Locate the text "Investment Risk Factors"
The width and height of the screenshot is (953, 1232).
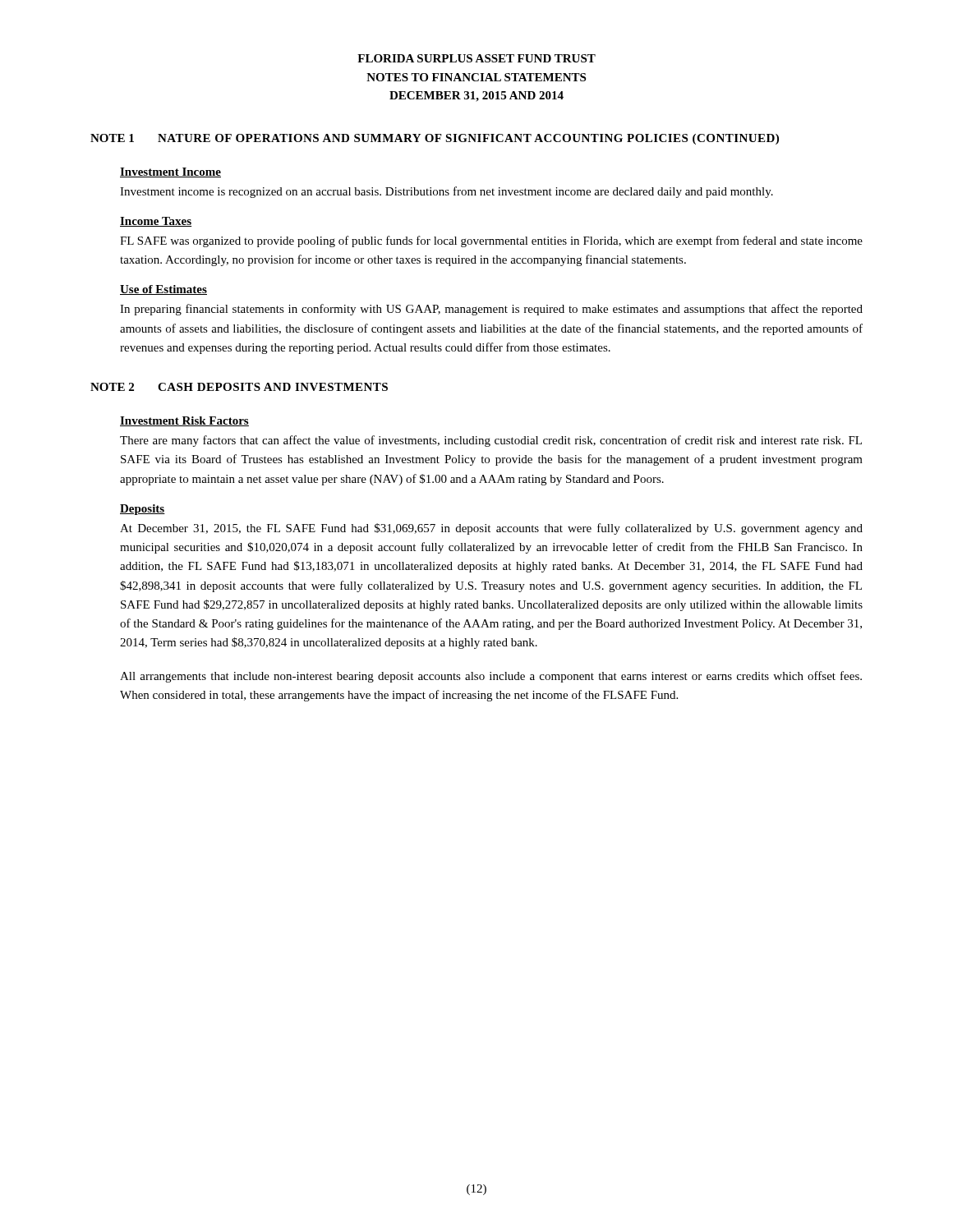tap(184, 421)
